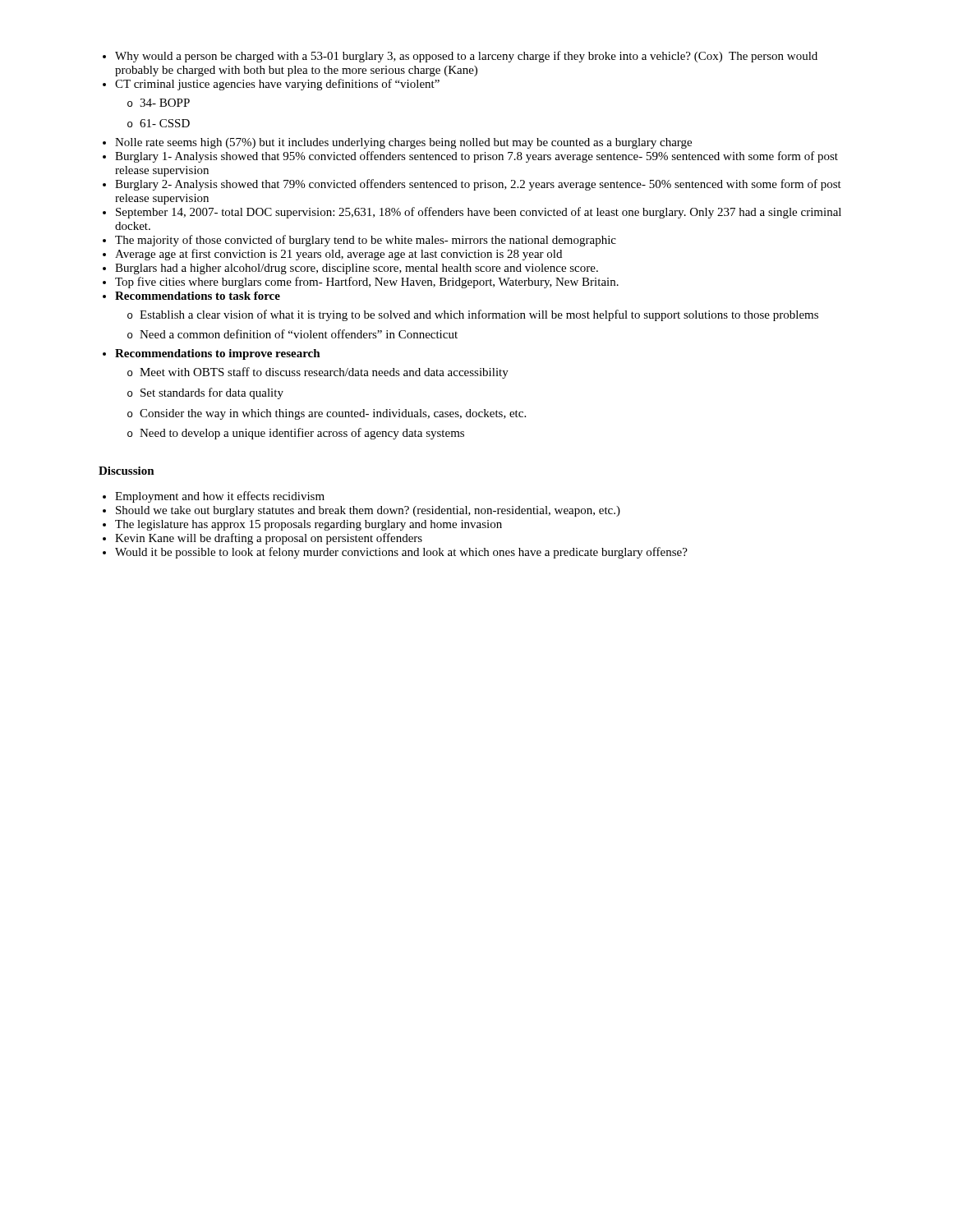This screenshot has height=1232, width=953.
Task: Select the list item containing "Should we take out"
Action: point(485,510)
